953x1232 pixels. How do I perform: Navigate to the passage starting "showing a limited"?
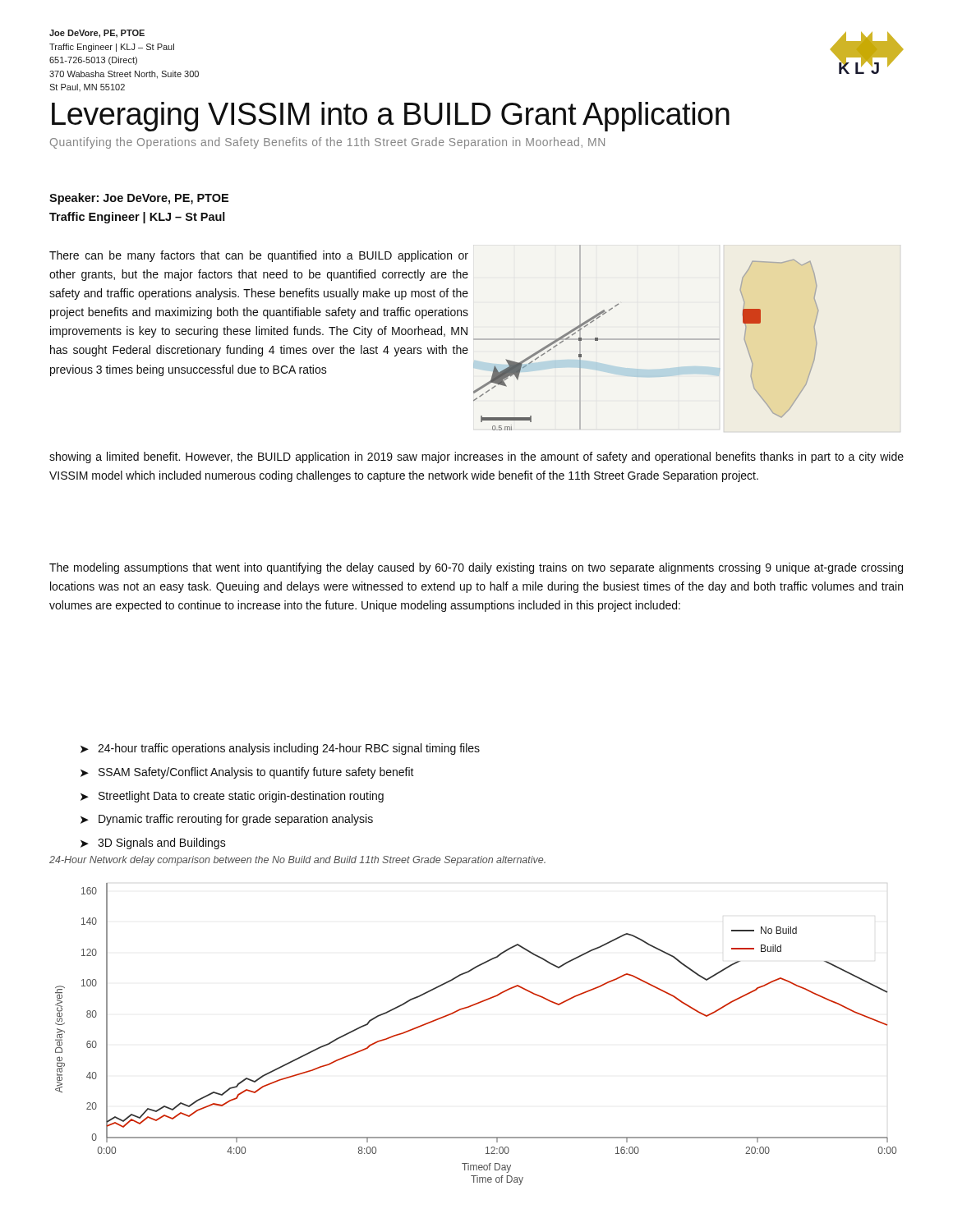tap(476, 466)
